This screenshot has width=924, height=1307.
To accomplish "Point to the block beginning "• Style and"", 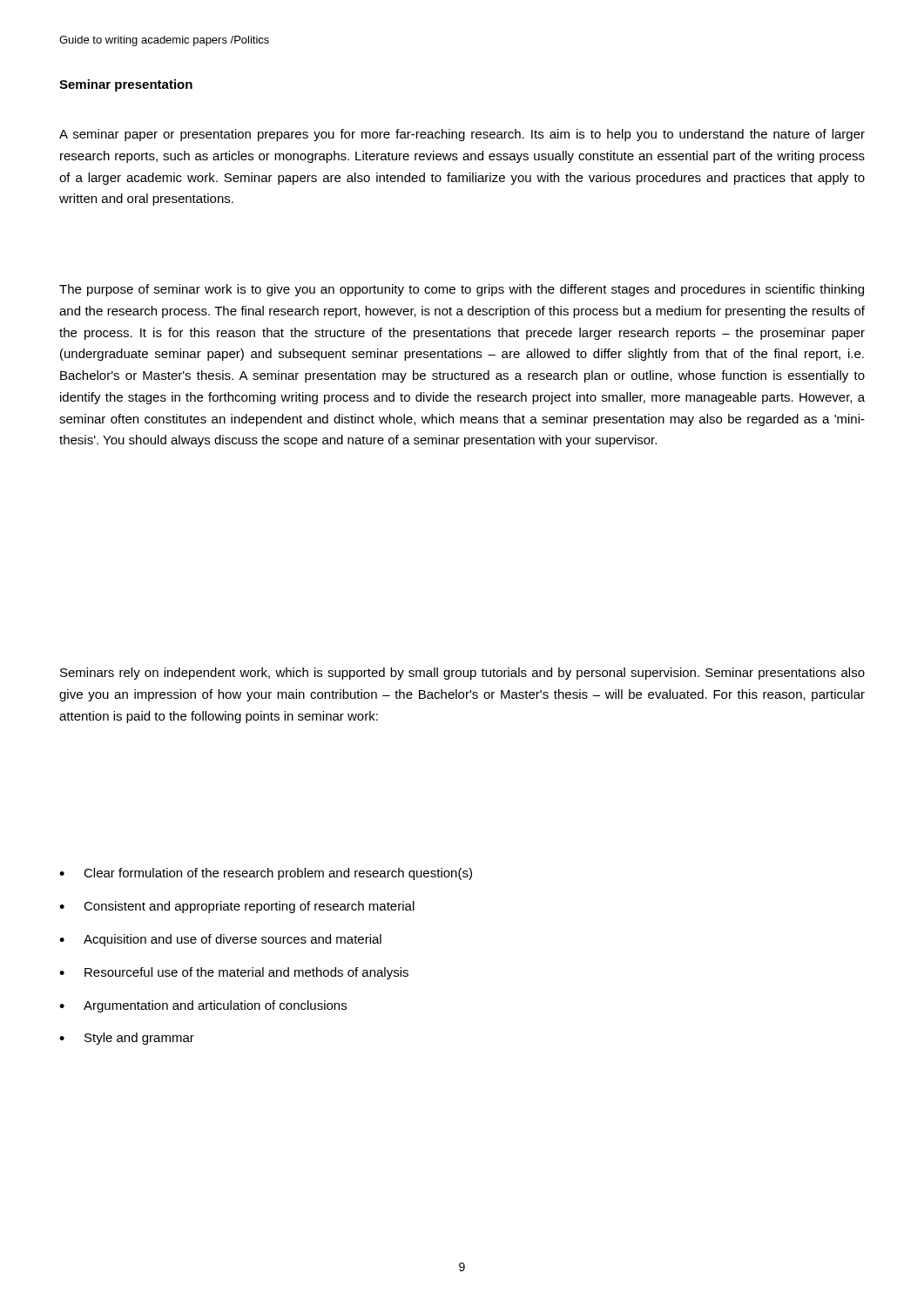I will pyautogui.click(x=127, y=1040).
